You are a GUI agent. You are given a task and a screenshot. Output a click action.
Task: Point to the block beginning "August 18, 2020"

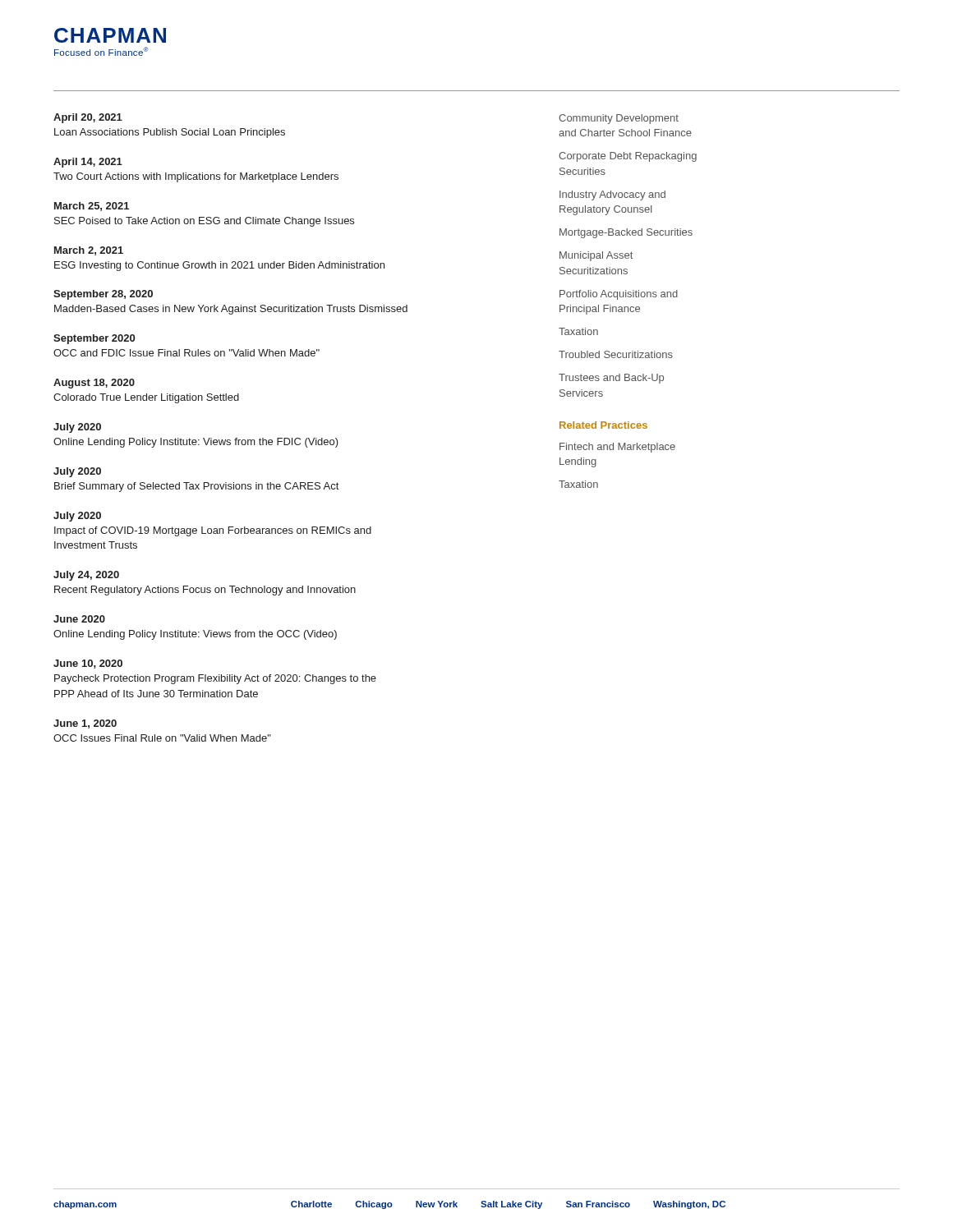pyautogui.click(x=94, y=384)
